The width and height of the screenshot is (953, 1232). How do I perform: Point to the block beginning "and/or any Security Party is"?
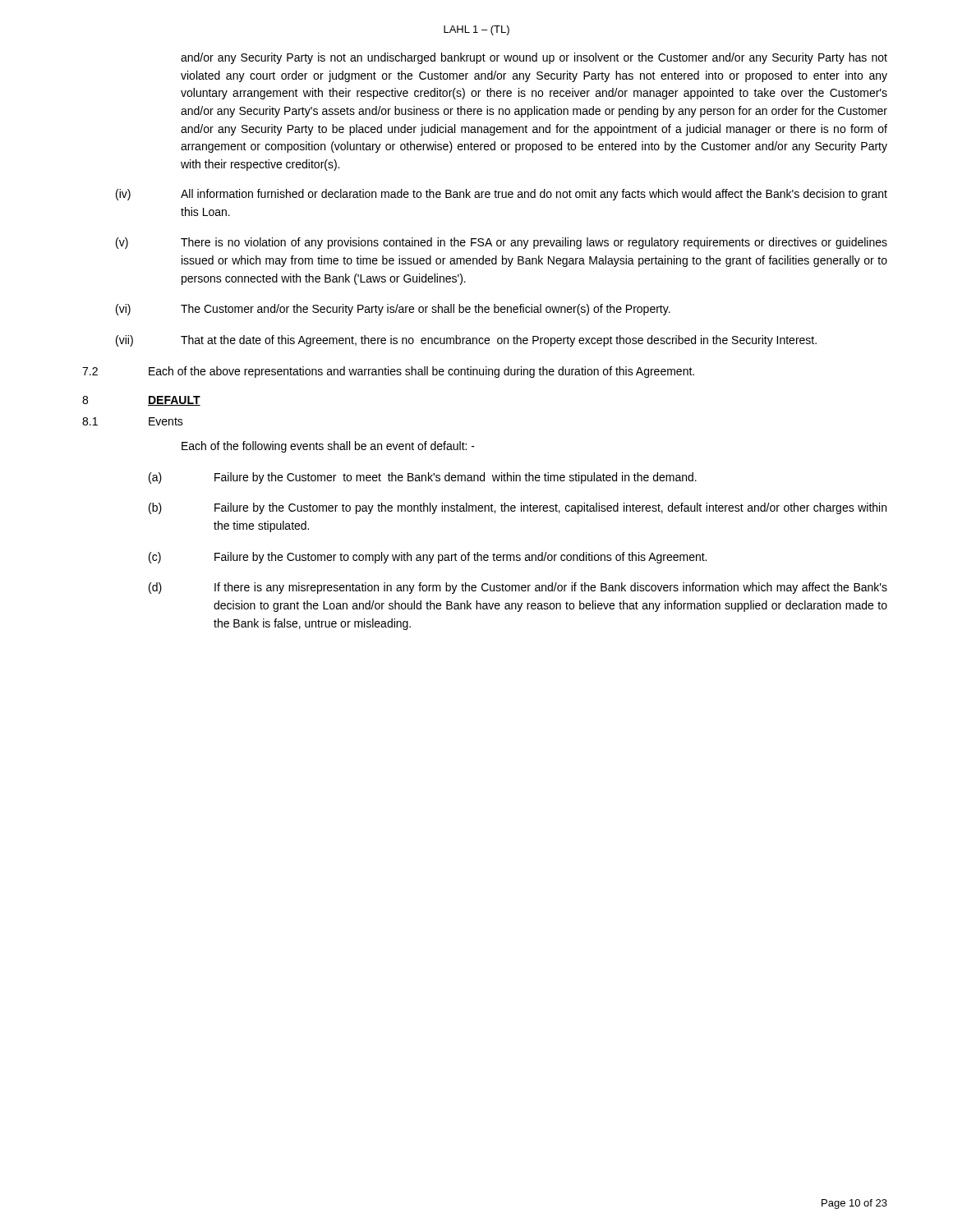(x=534, y=111)
